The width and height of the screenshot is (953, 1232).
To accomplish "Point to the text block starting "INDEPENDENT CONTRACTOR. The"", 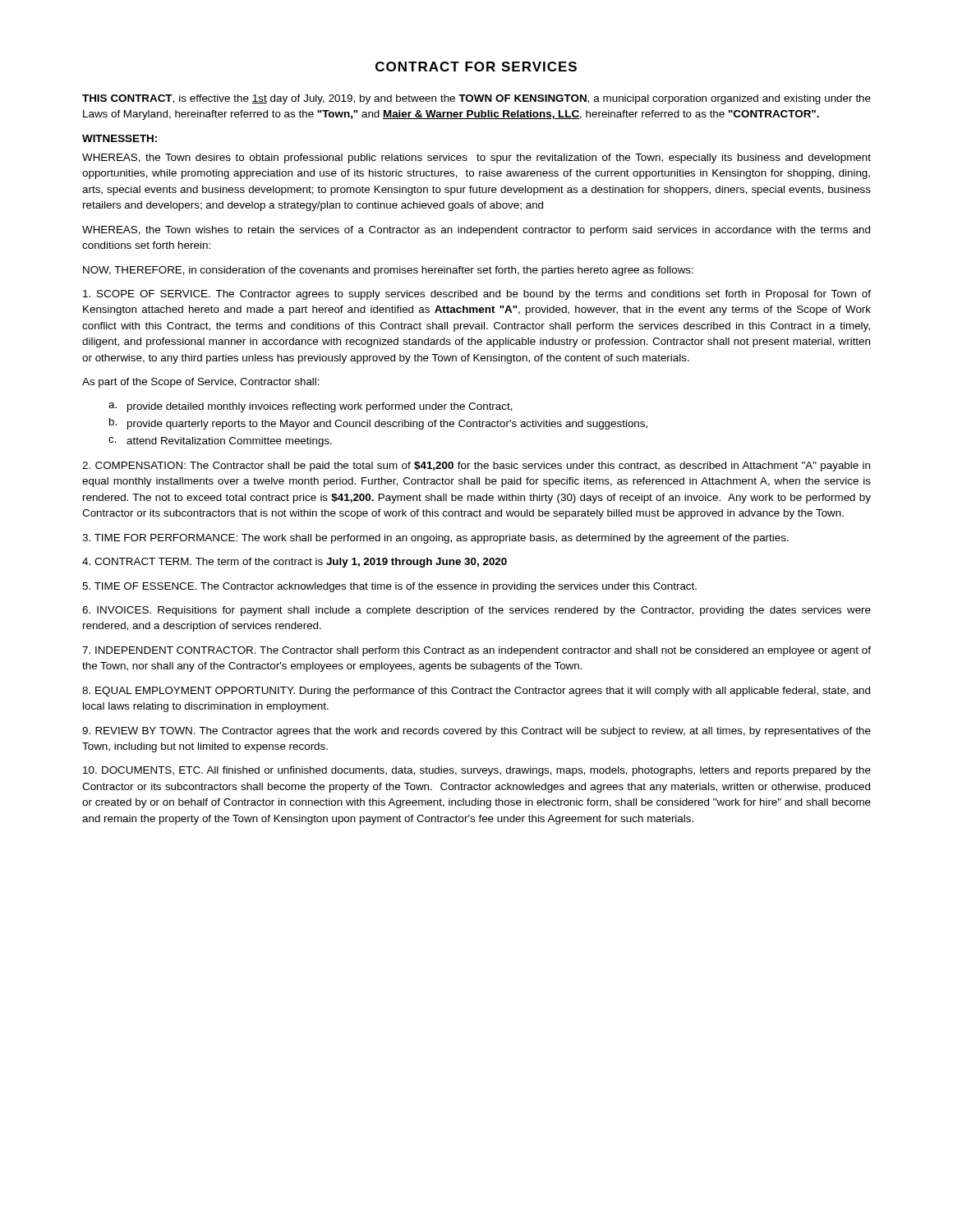I will [476, 658].
